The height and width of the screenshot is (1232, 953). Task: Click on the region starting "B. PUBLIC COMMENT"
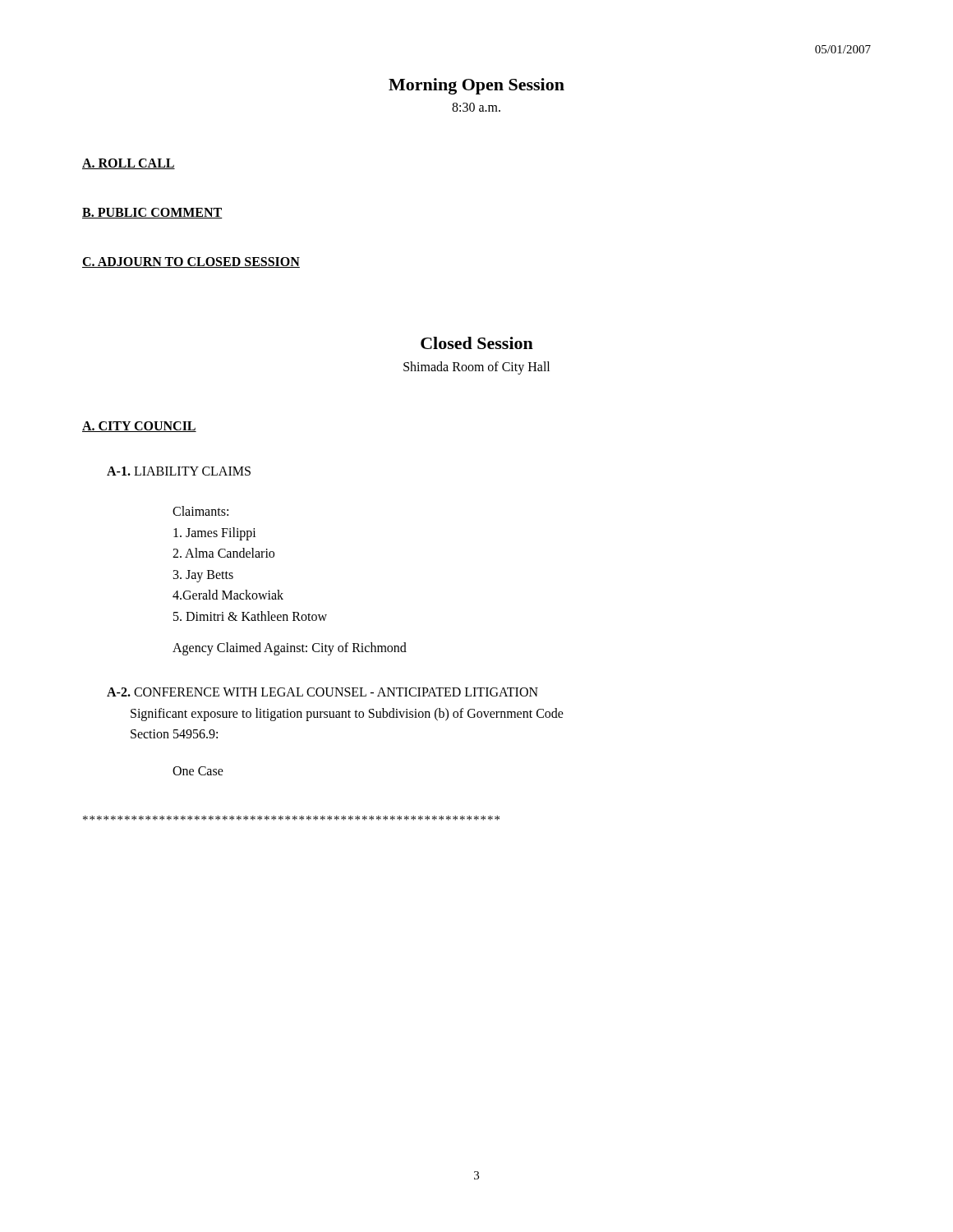(152, 212)
